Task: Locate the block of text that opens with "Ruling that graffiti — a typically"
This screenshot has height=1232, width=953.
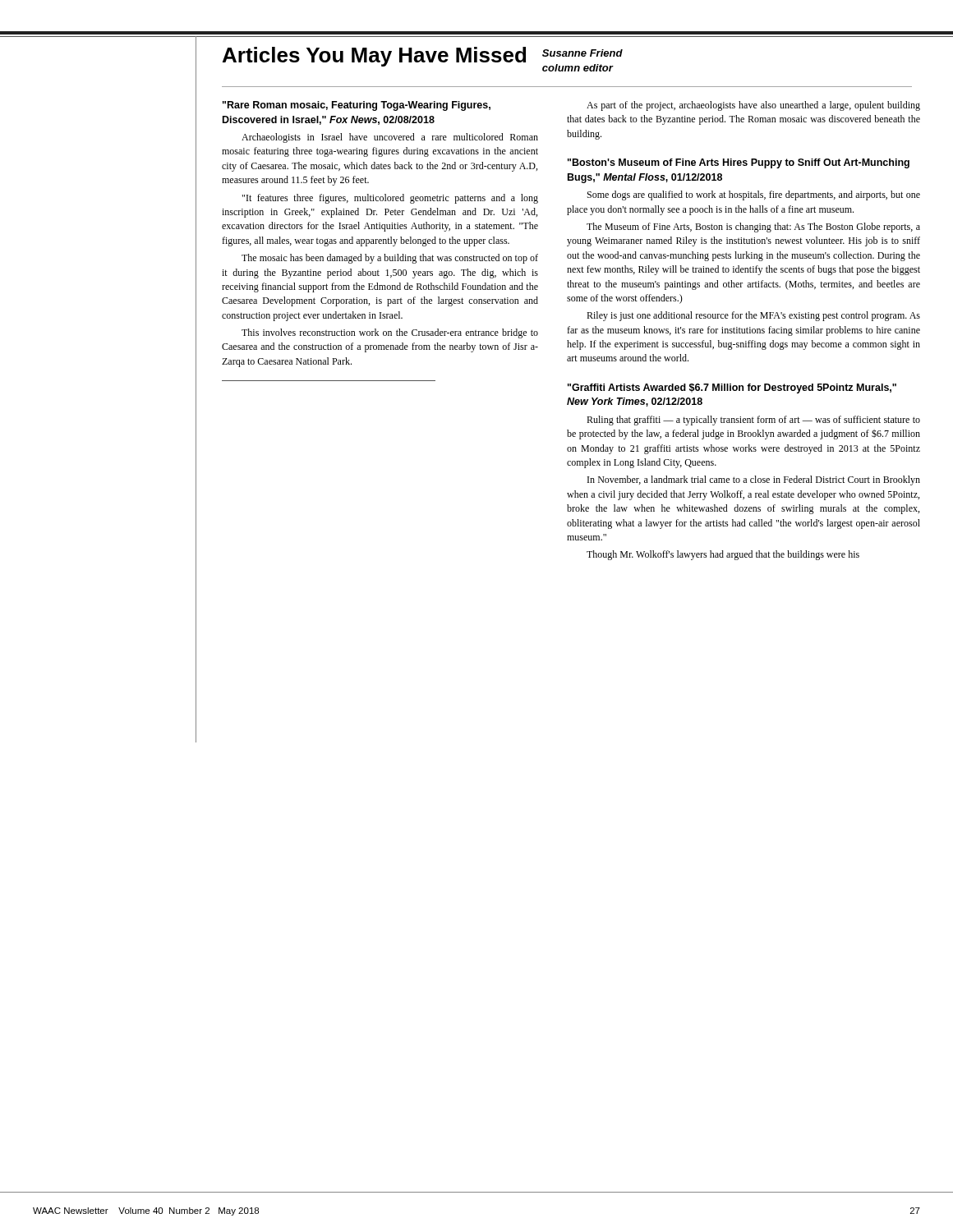Action: point(743,488)
